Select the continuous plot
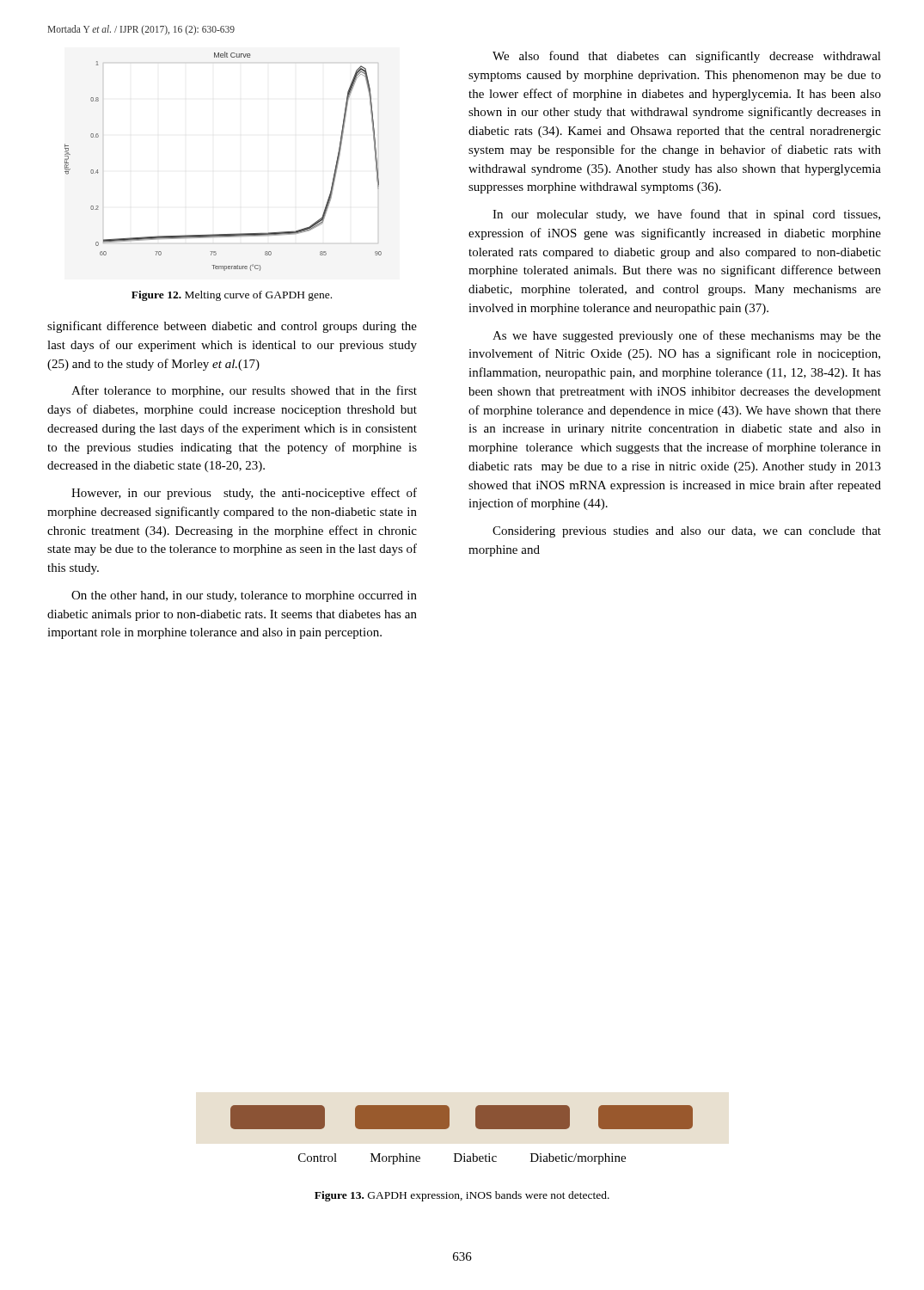Image resolution: width=924 pixels, height=1290 pixels. (232, 165)
